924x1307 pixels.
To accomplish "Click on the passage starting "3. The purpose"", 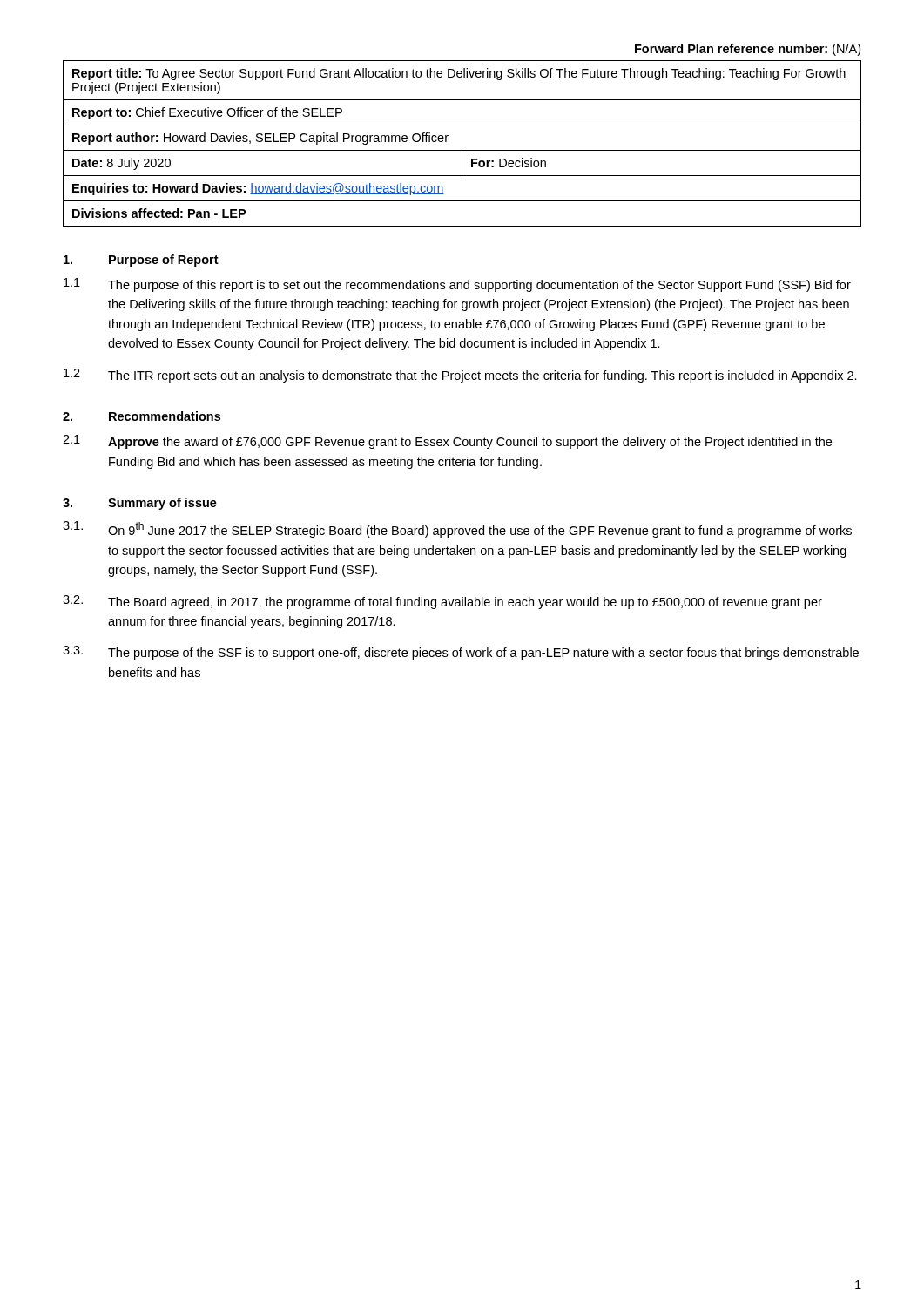I will (462, 663).
